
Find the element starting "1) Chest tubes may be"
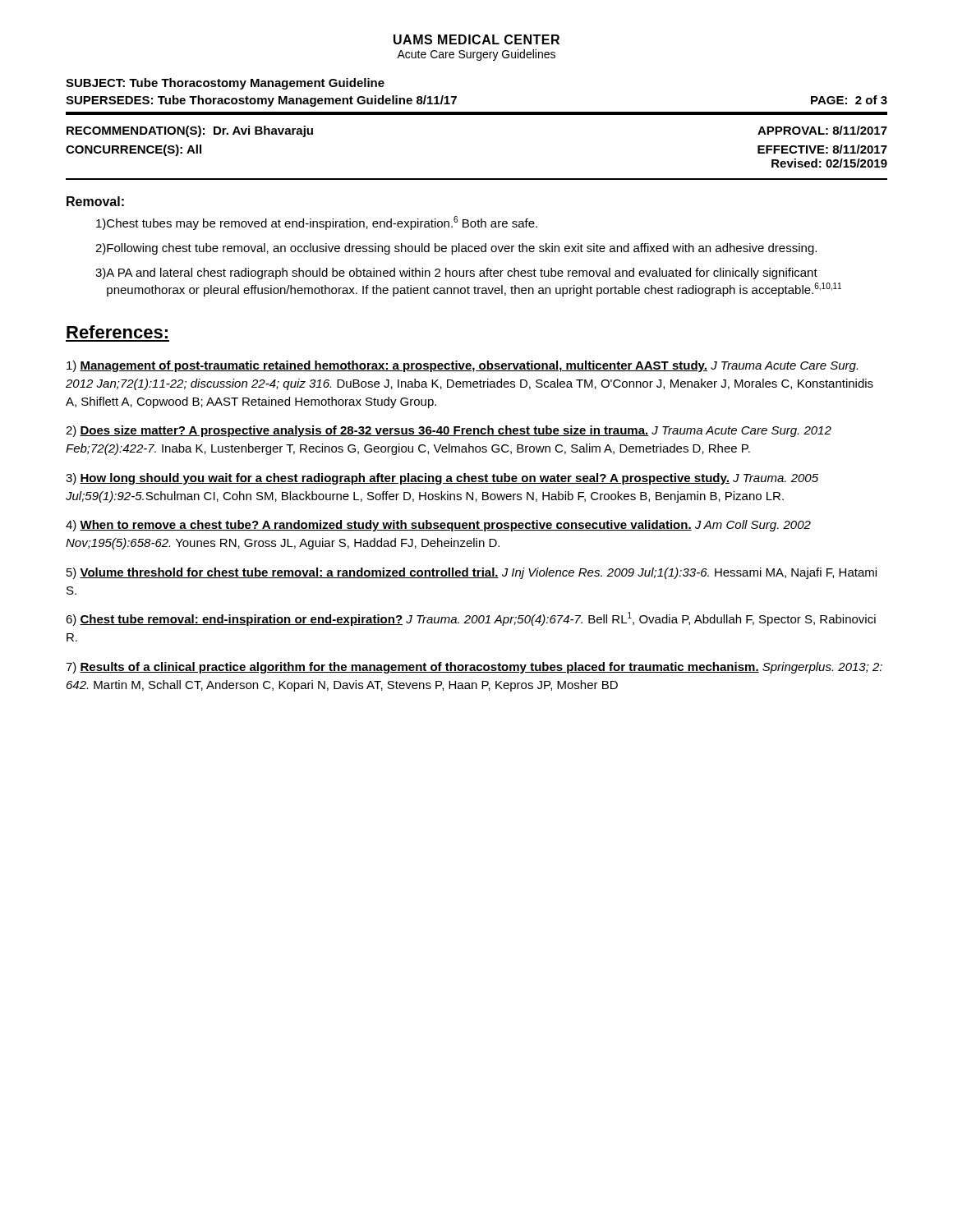(476, 223)
